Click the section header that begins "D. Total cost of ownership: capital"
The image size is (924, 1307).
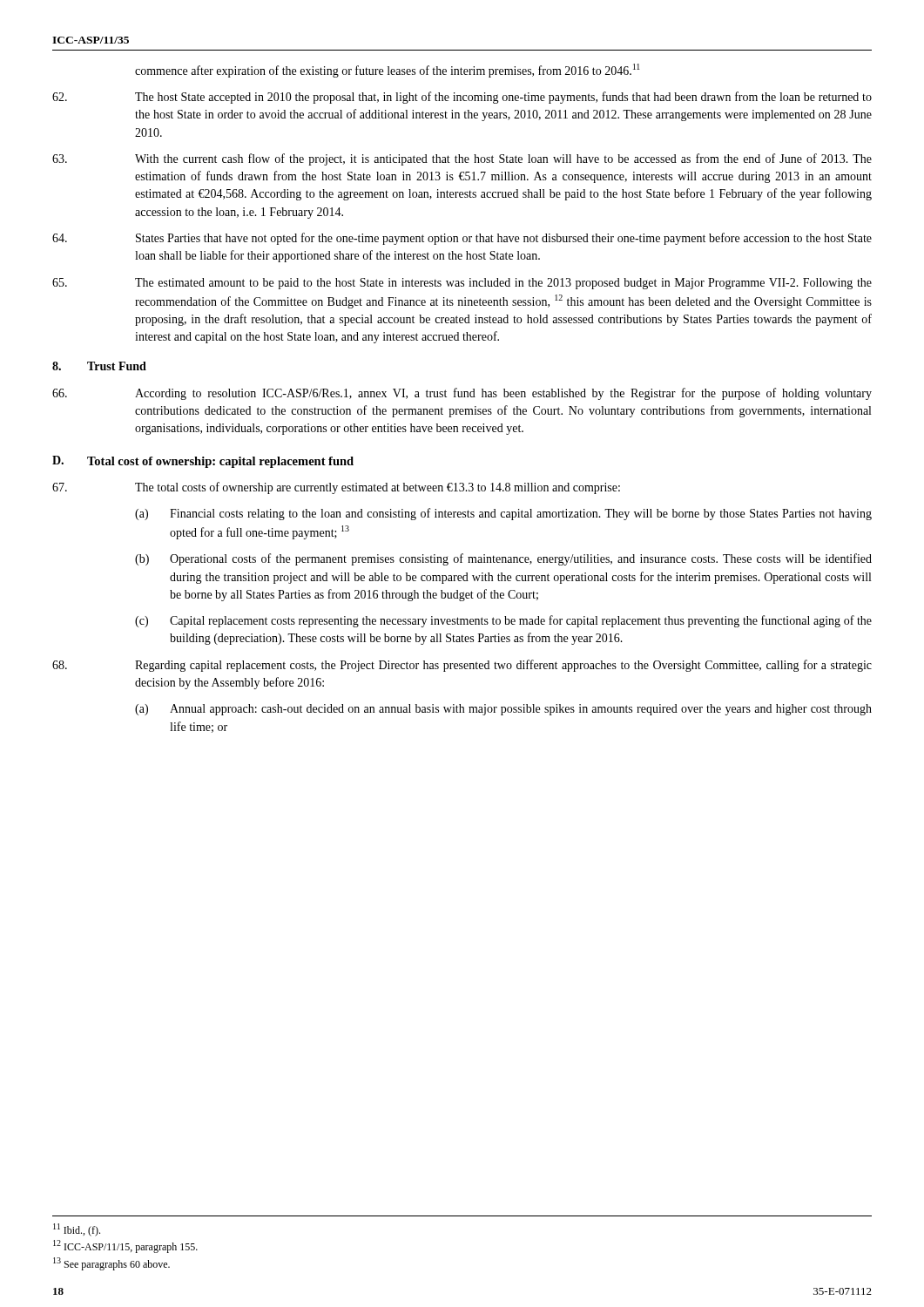pyautogui.click(x=203, y=461)
